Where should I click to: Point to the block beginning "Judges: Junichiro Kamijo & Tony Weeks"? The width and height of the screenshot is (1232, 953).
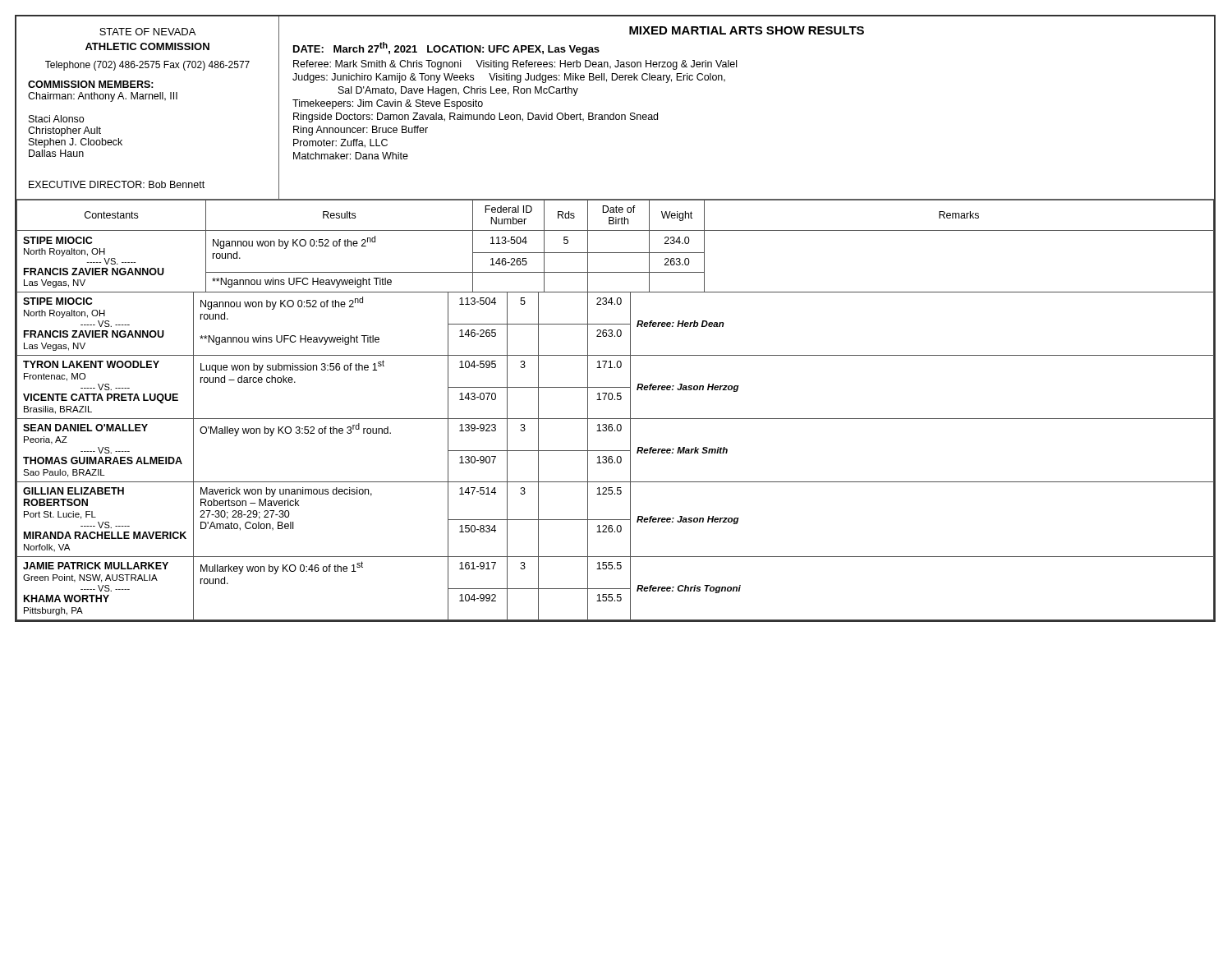pyautogui.click(x=509, y=78)
